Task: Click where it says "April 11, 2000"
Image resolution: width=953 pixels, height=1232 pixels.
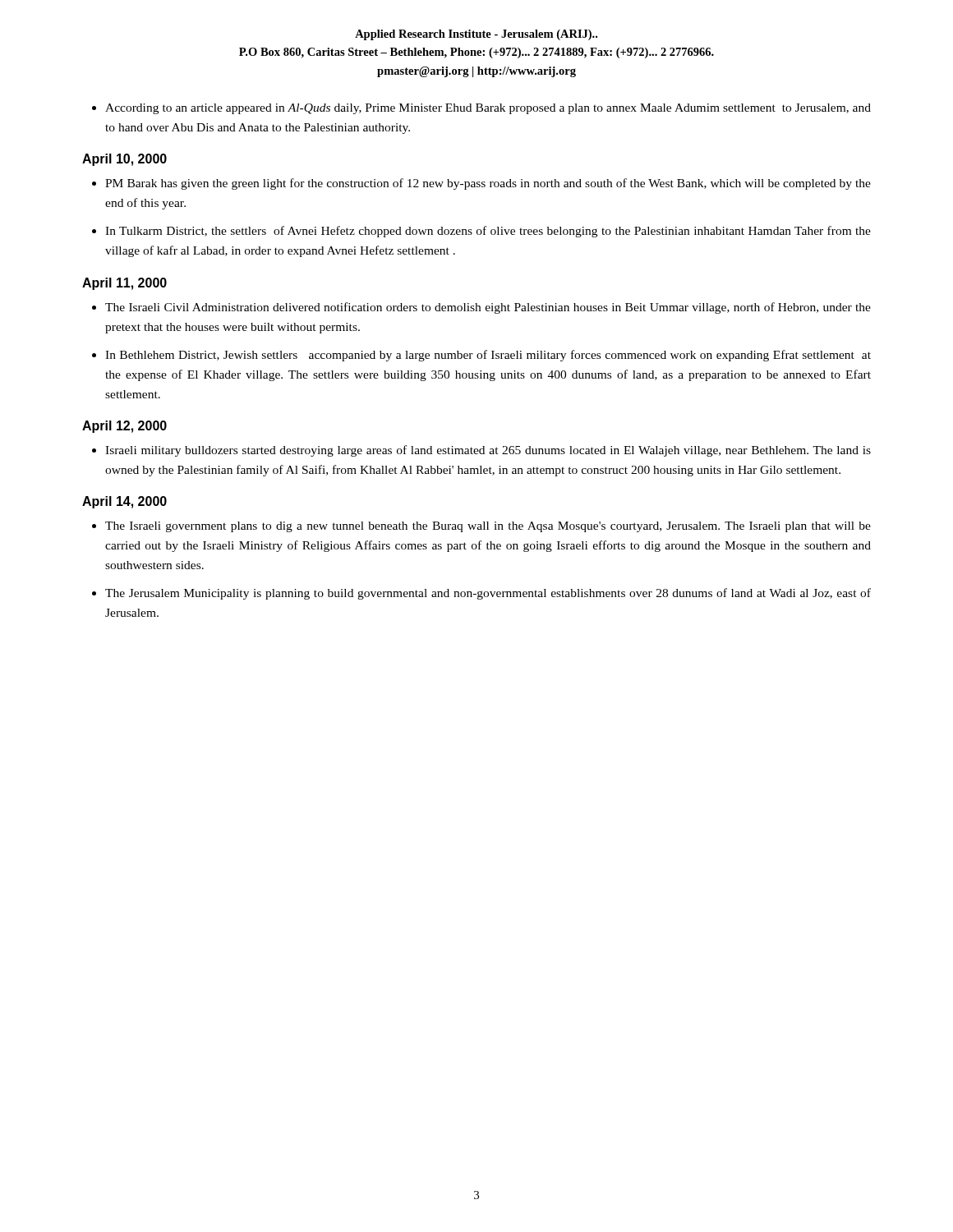Action: (x=125, y=283)
